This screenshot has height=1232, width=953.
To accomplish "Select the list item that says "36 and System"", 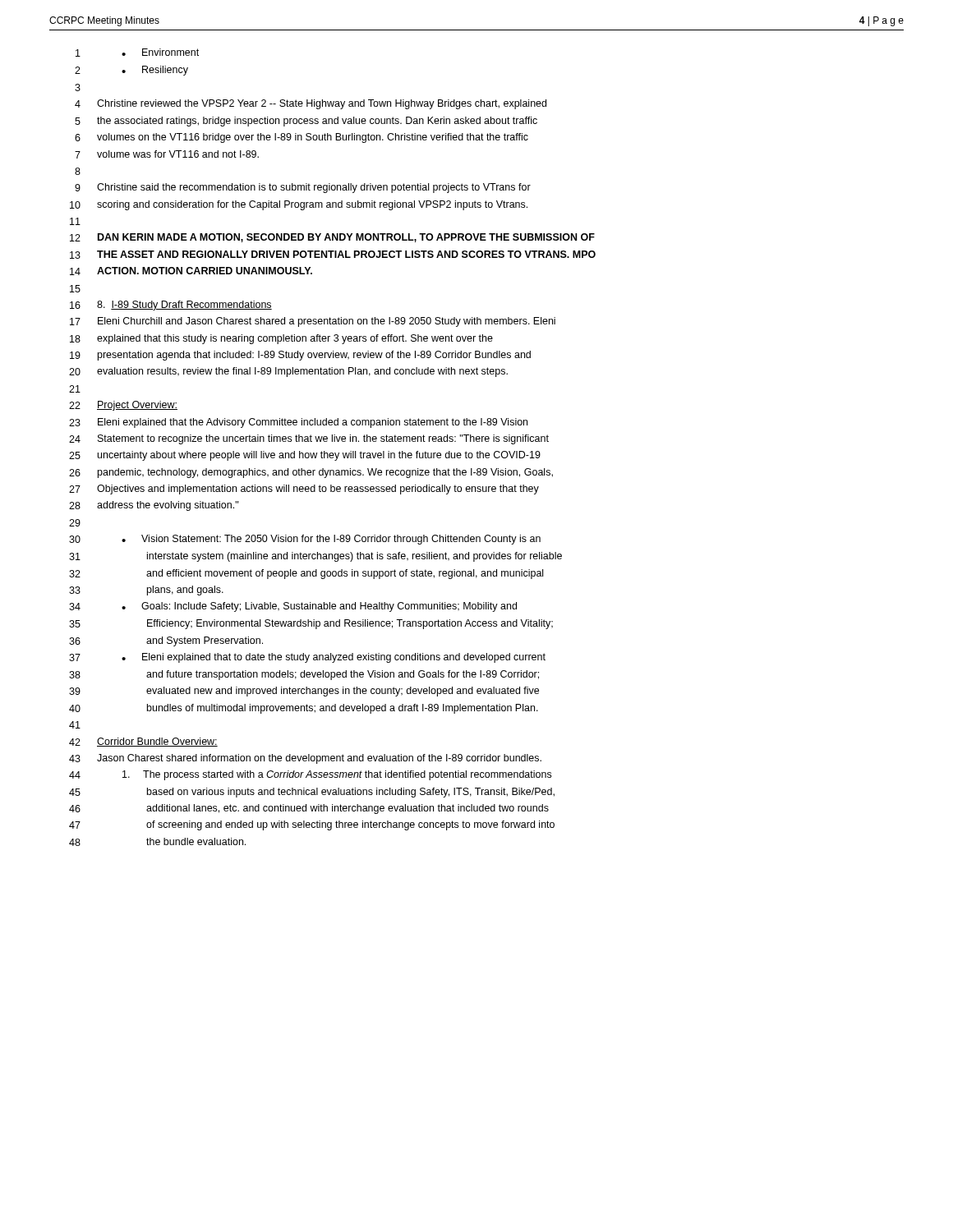I will [x=166, y=641].
